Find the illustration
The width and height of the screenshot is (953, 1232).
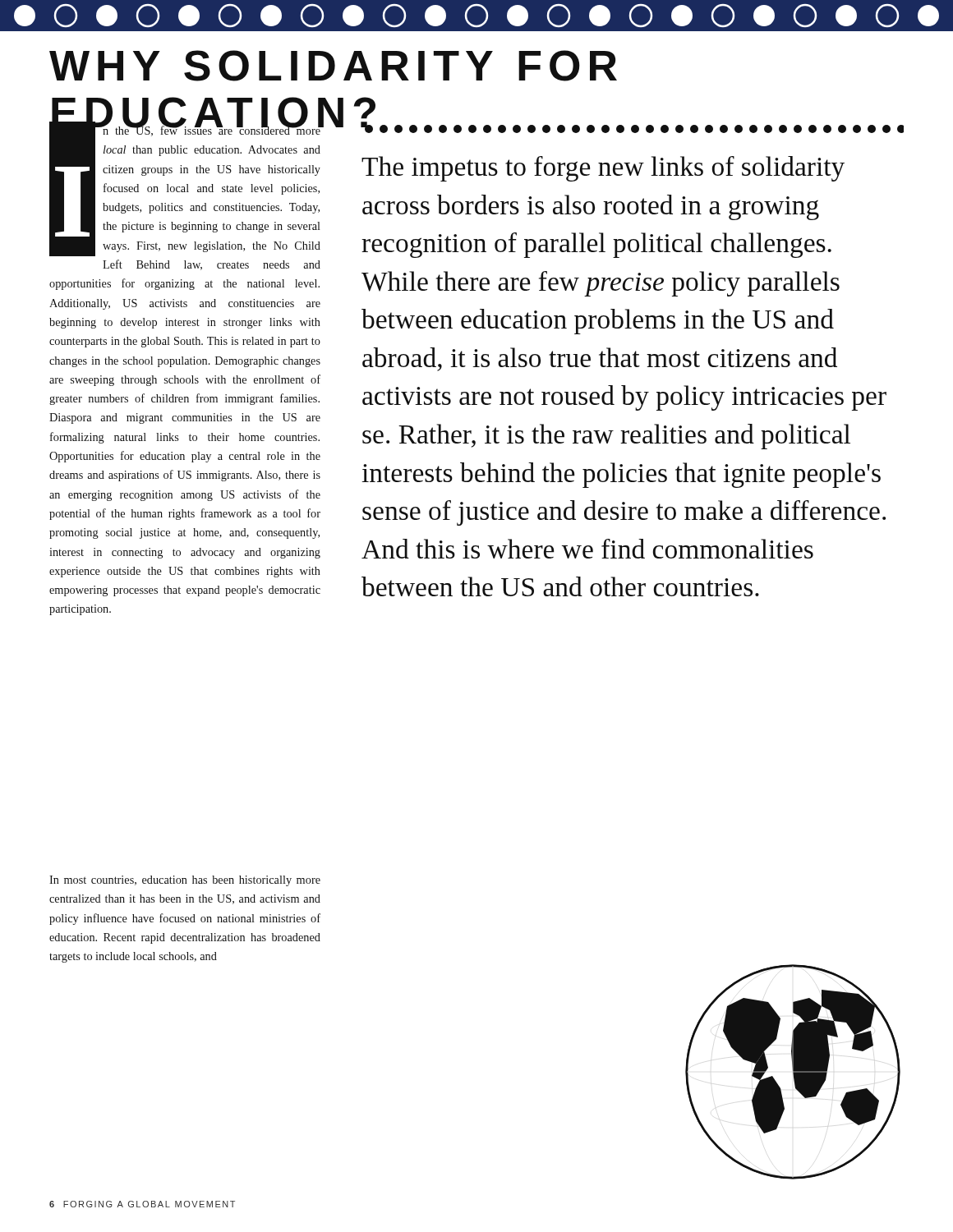(793, 1072)
